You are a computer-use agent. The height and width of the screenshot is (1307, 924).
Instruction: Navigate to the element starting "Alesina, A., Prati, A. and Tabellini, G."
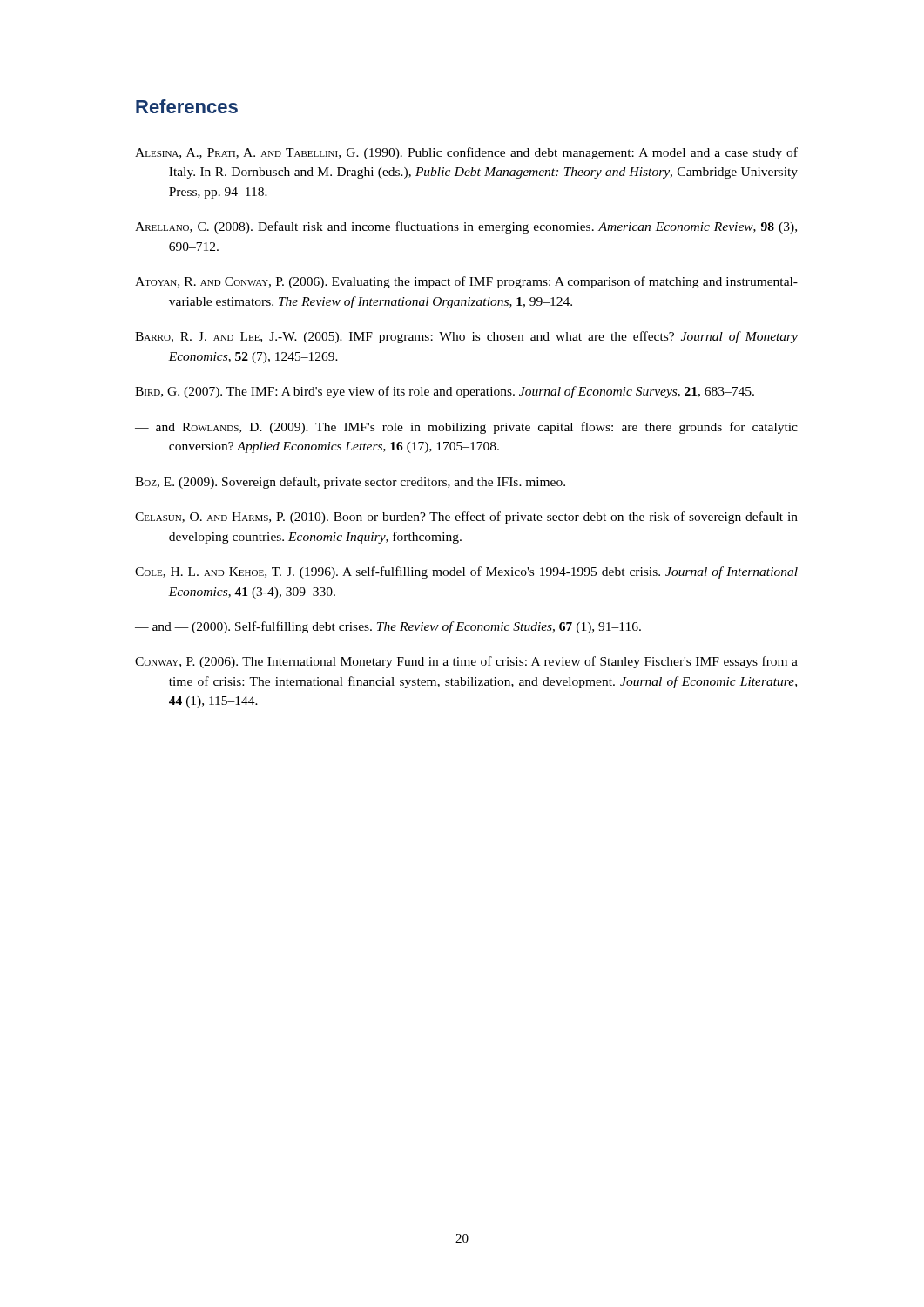point(466,172)
